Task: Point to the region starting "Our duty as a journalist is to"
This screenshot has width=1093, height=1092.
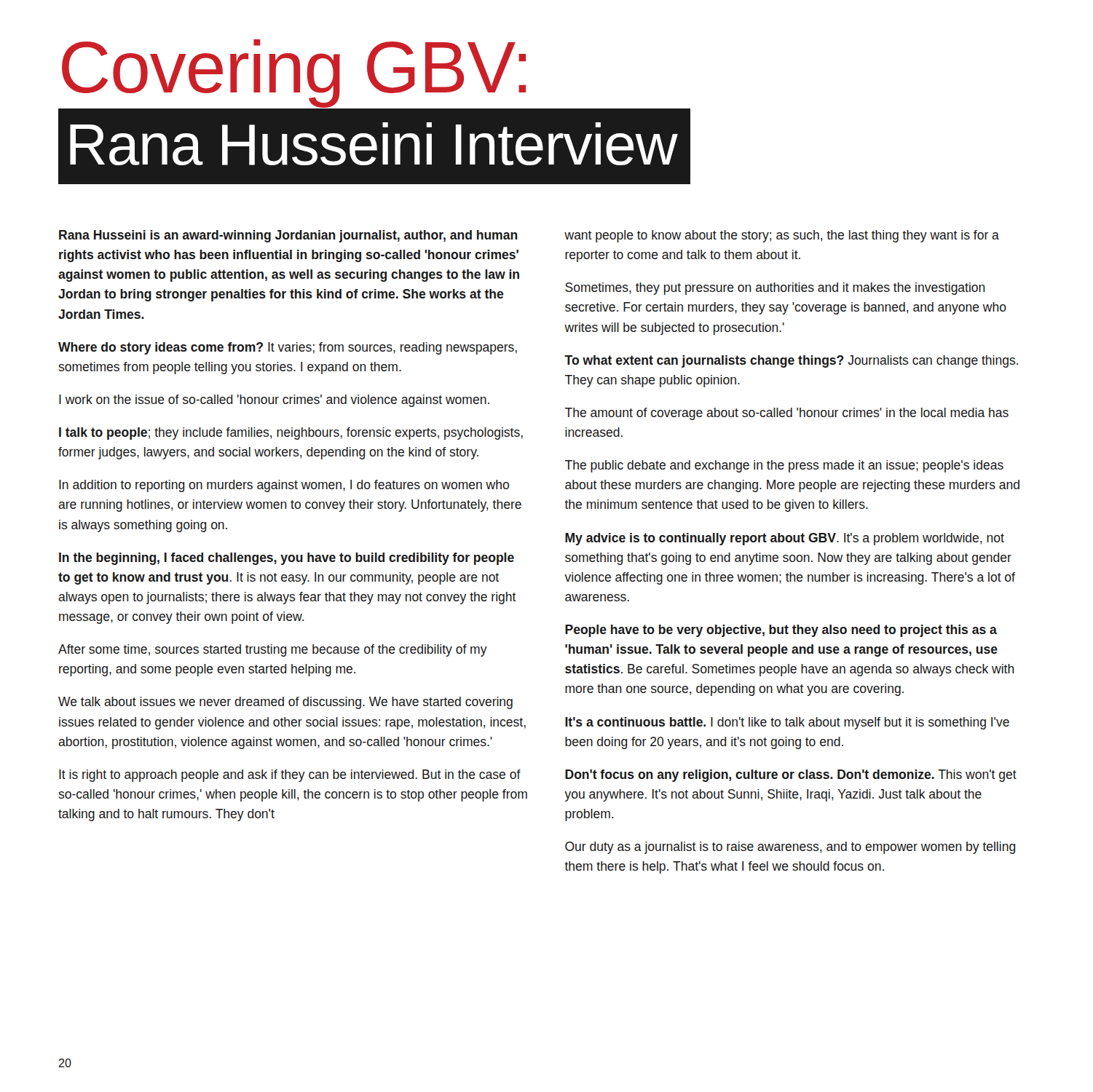Action: [790, 857]
